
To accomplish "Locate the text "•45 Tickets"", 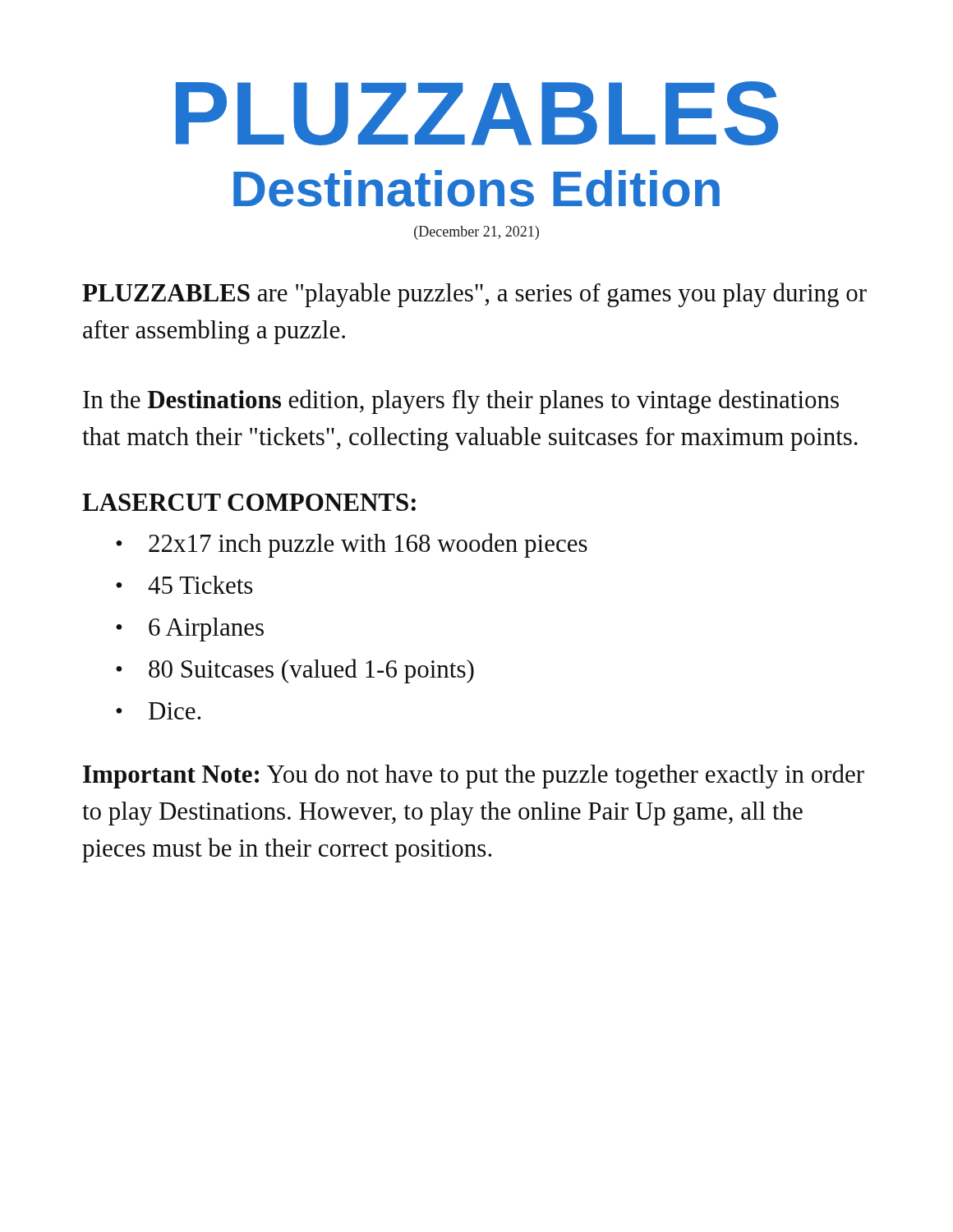I will [184, 586].
